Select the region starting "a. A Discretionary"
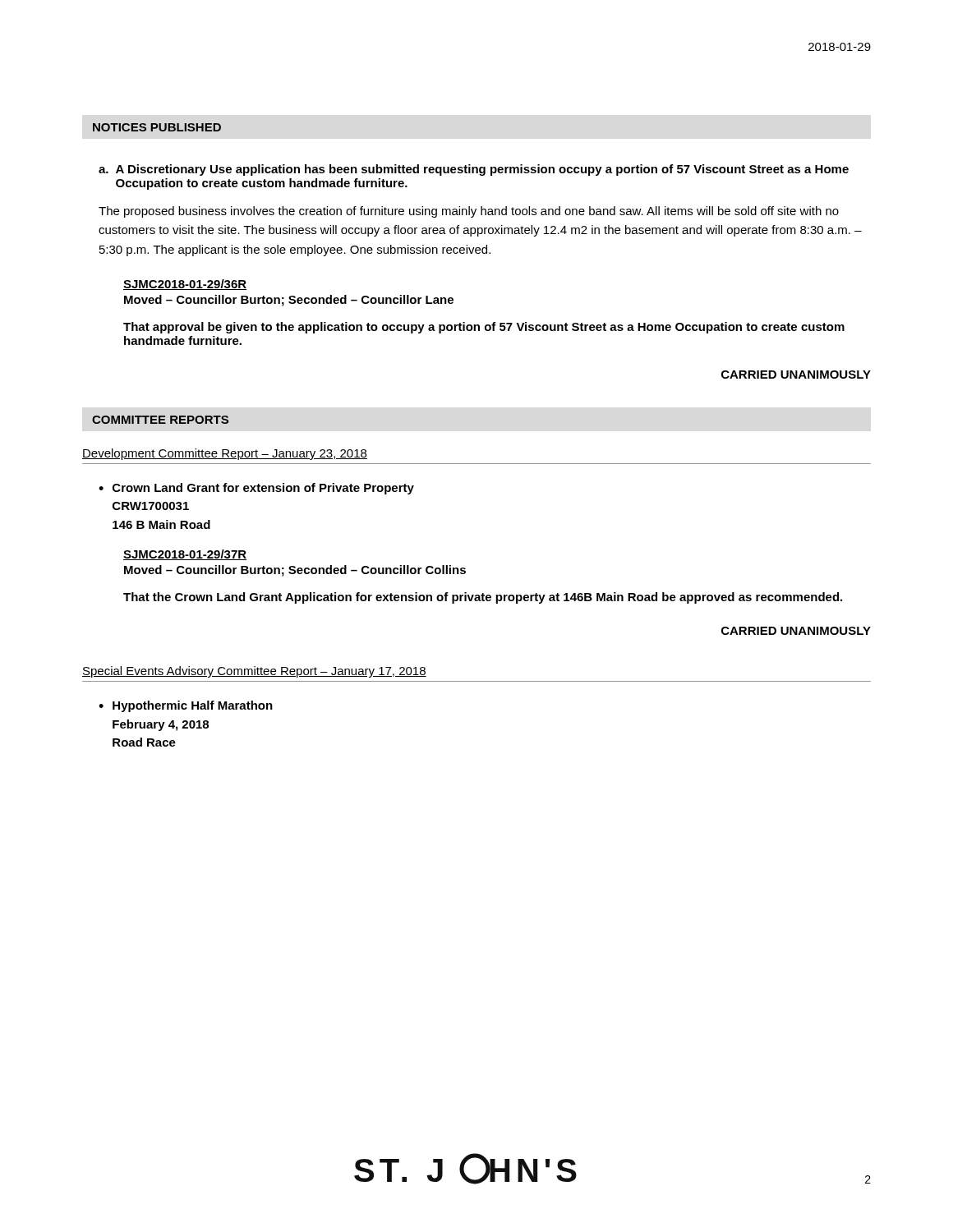 485,176
